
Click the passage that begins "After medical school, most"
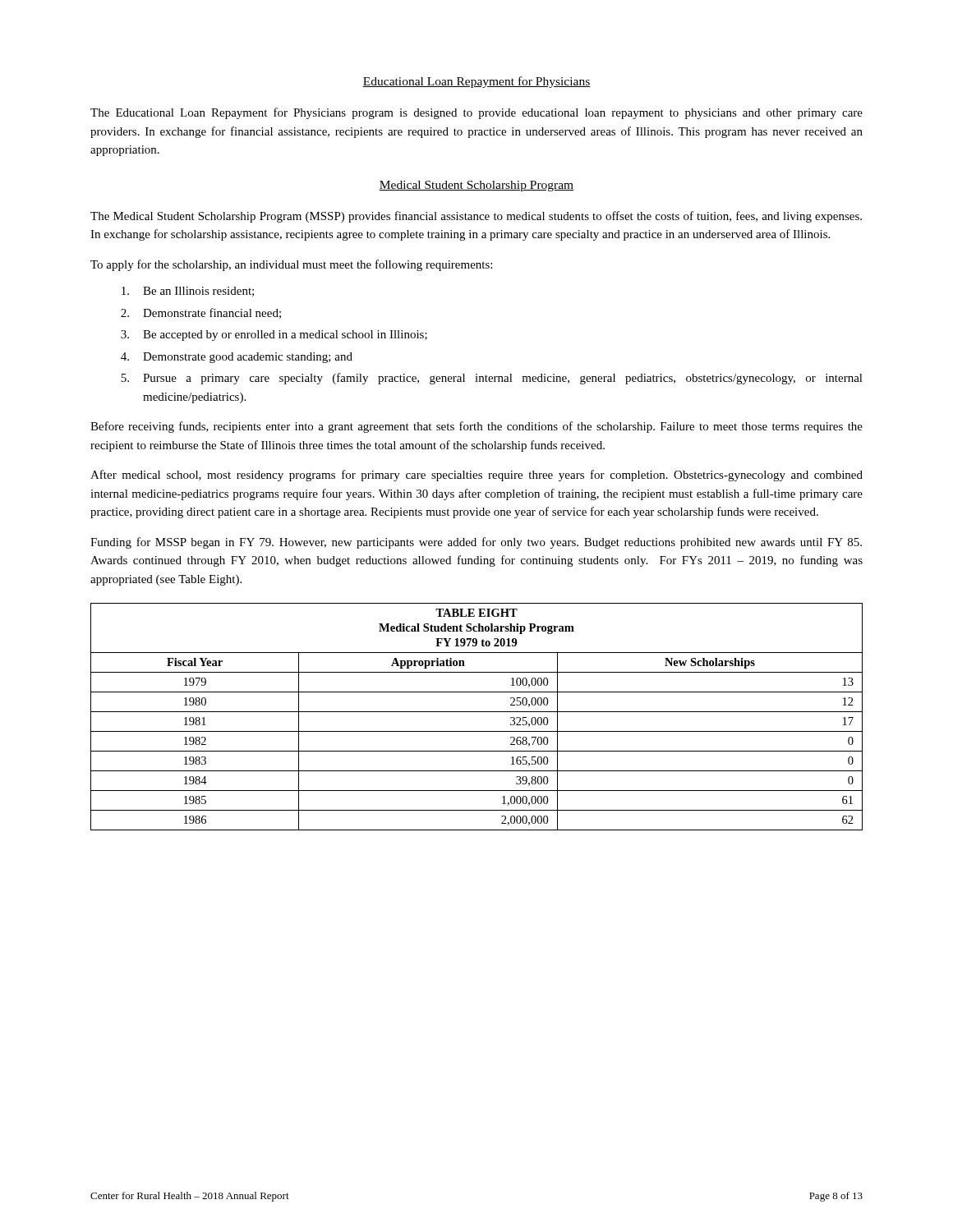(476, 493)
